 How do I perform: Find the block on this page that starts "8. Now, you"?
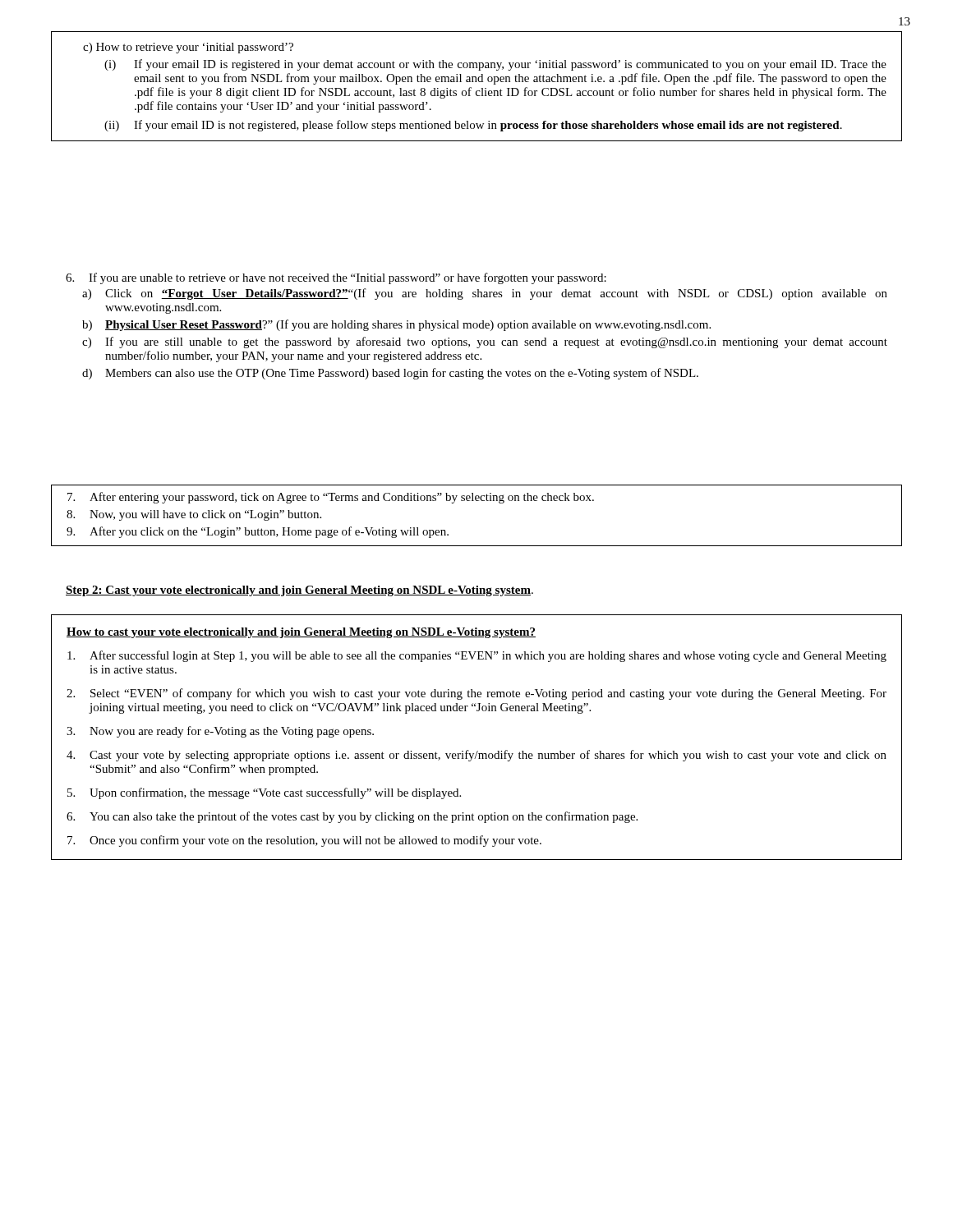click(194, 515)
